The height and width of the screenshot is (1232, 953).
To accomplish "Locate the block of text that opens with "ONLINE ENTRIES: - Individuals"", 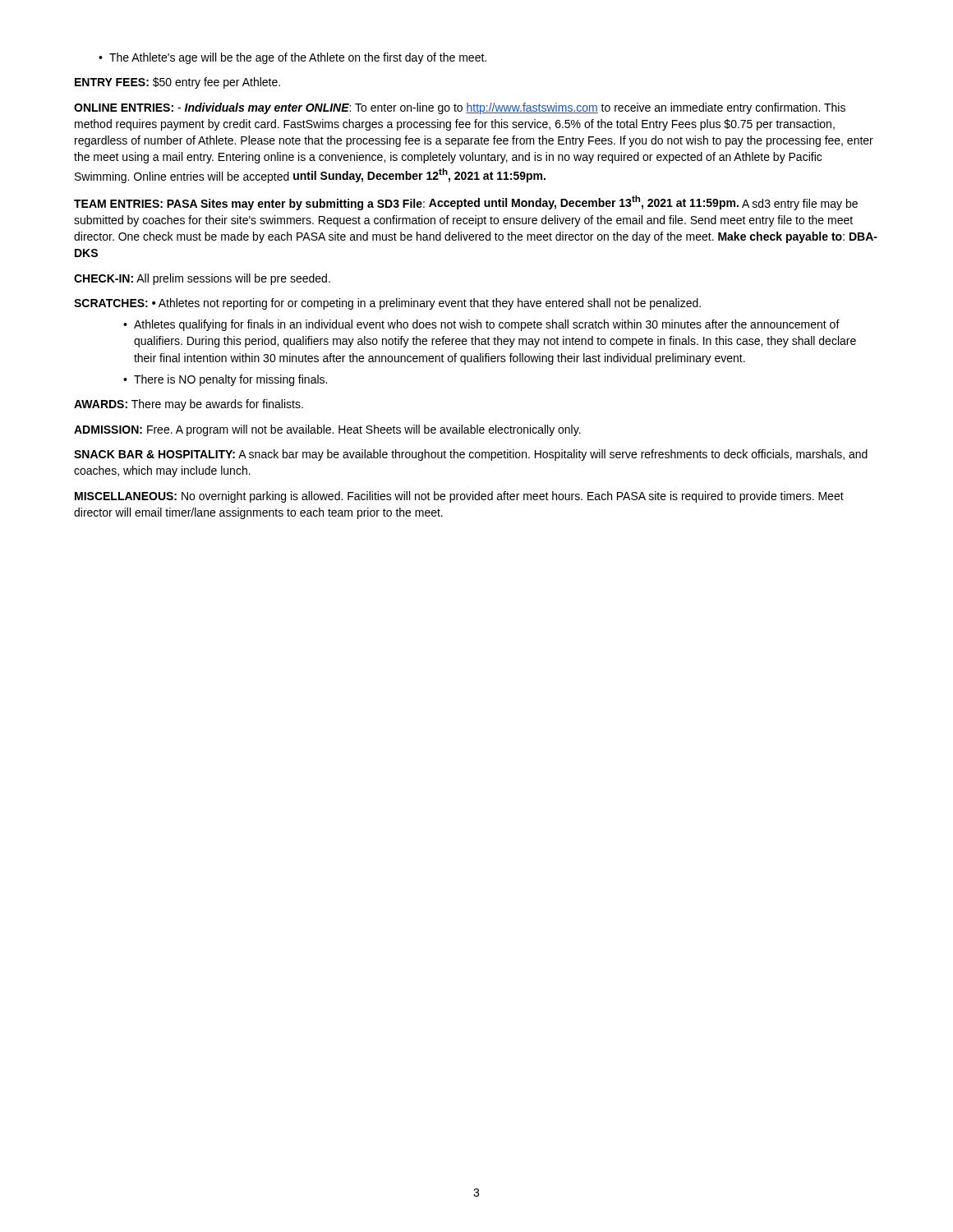I will pos(474,142).
